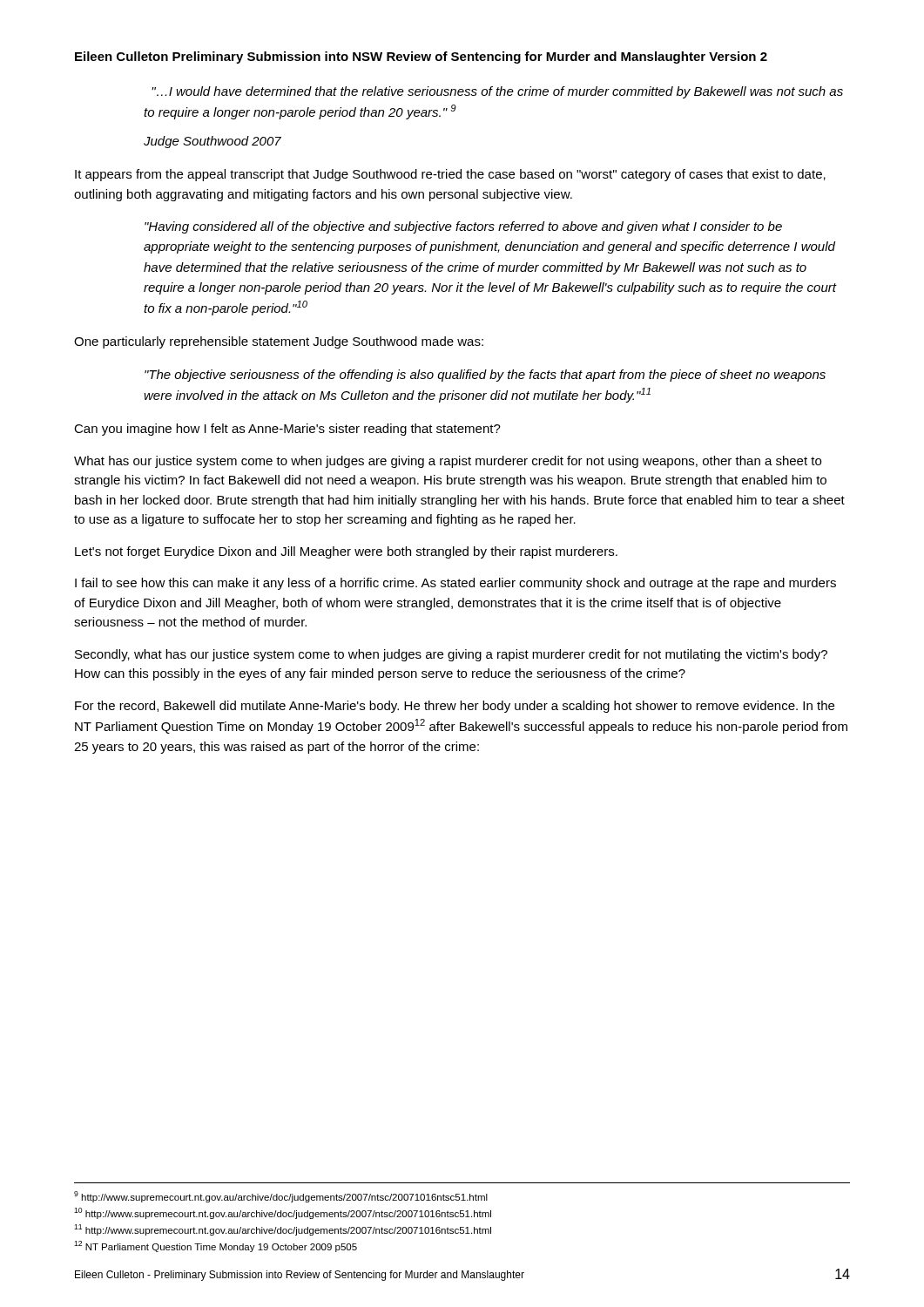Locate the block of text that opens with "Can you imagine"
Image resolution: width=924 pixels, height=1307 pixels.
coord(462,429)
